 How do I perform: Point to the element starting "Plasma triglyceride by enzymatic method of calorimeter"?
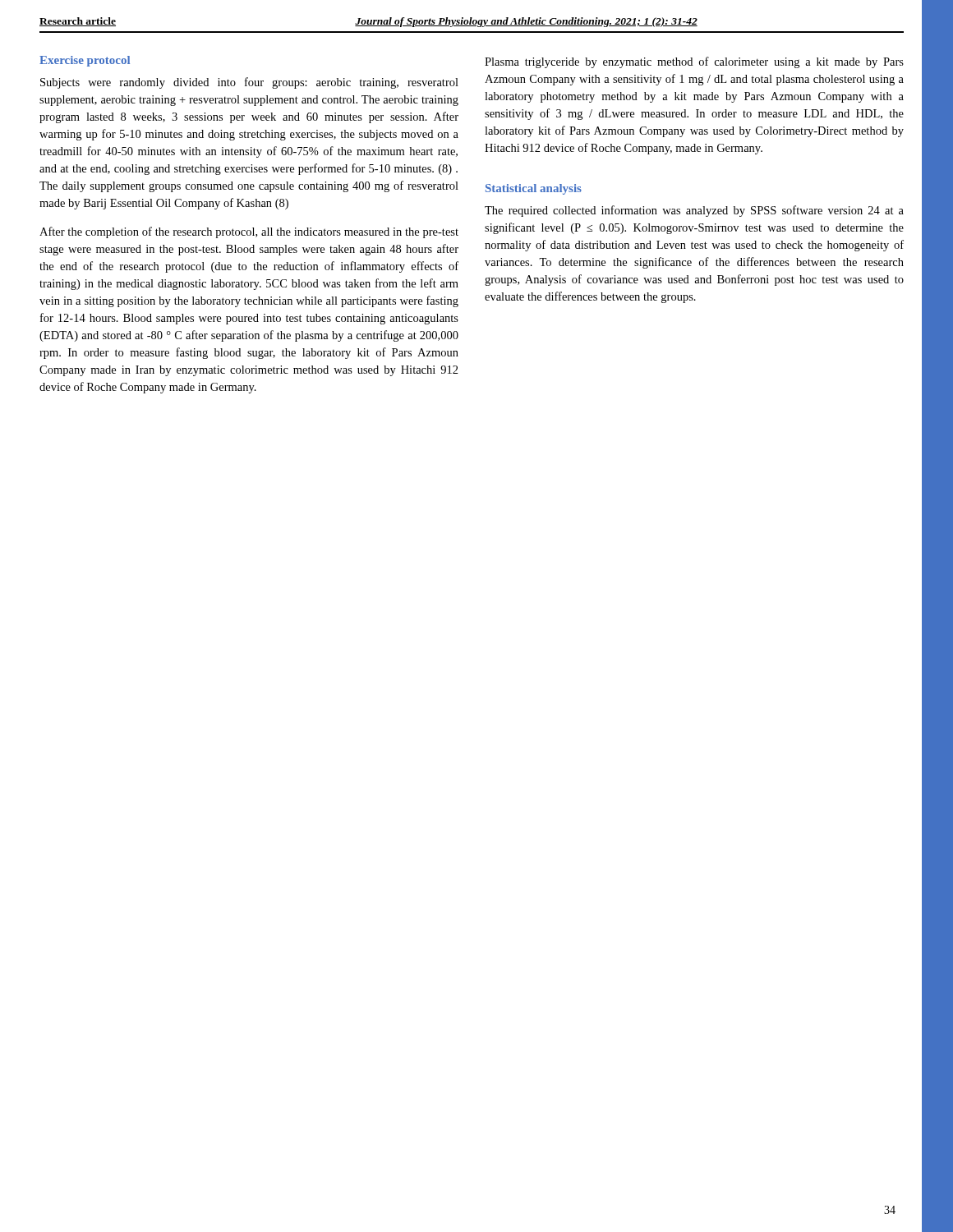tap(694, 105)
